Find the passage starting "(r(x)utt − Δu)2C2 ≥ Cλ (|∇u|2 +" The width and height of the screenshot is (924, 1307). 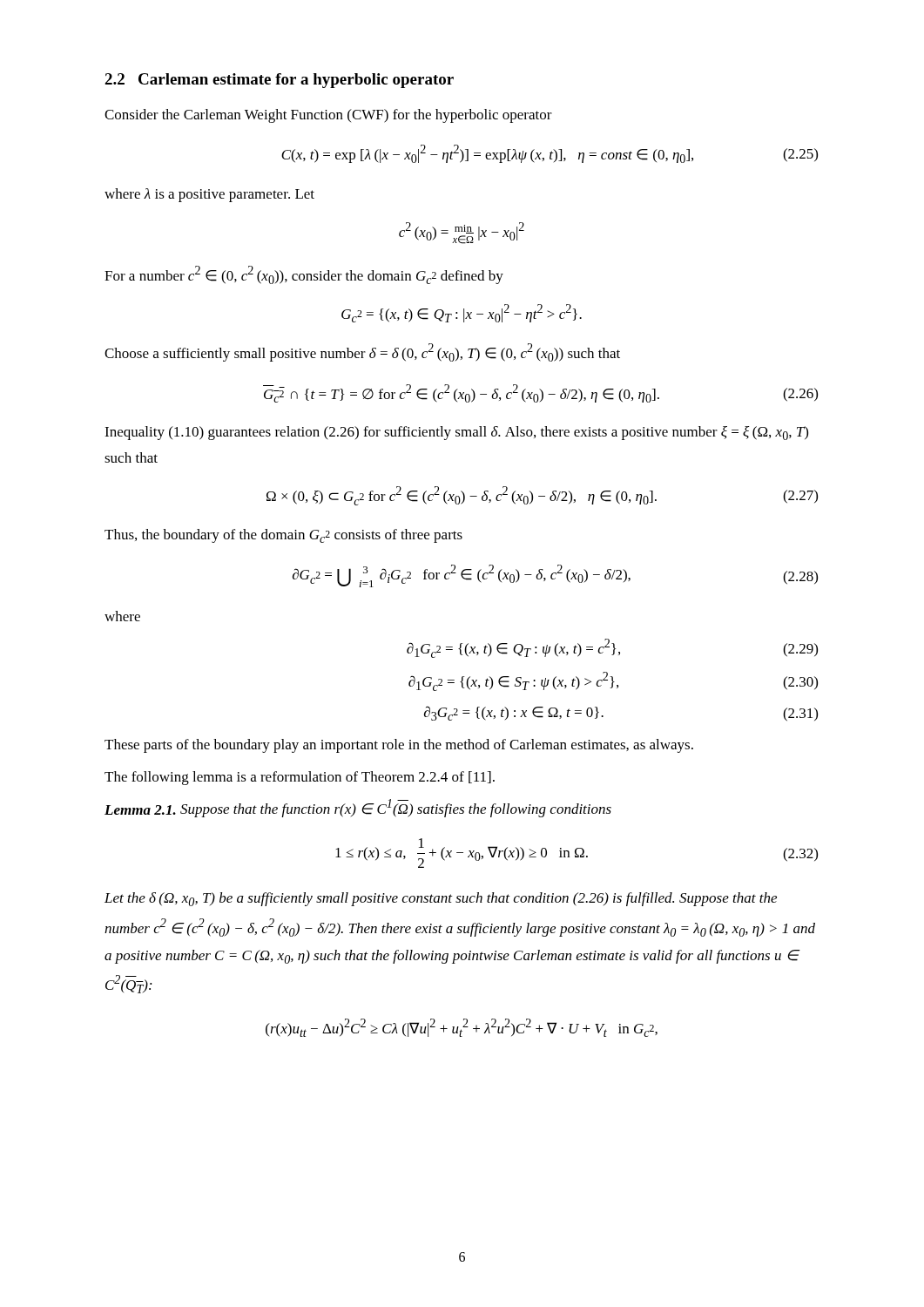pos(462,1028)
